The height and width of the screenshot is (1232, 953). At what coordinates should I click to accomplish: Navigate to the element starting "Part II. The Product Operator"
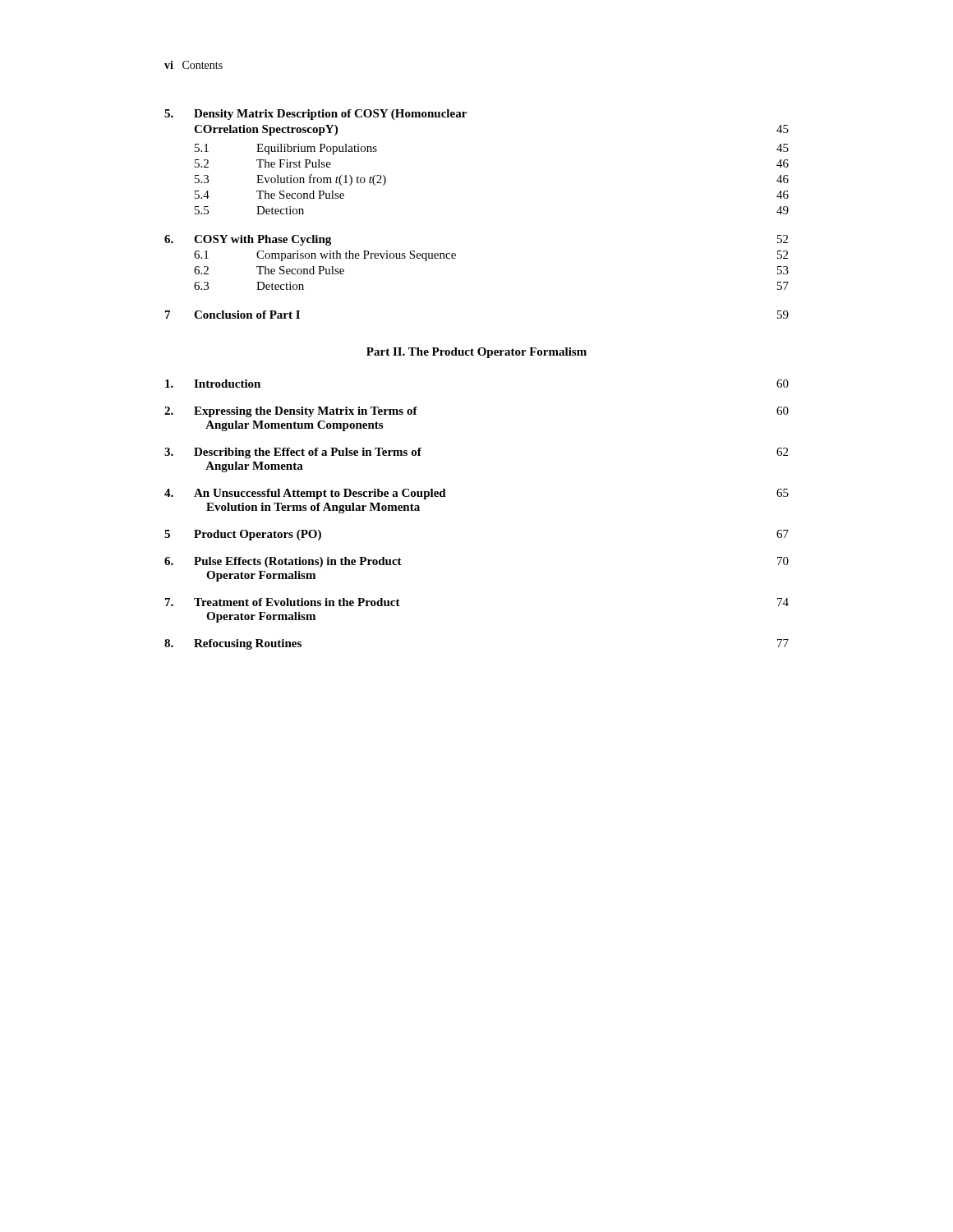(x=476, y=352)
